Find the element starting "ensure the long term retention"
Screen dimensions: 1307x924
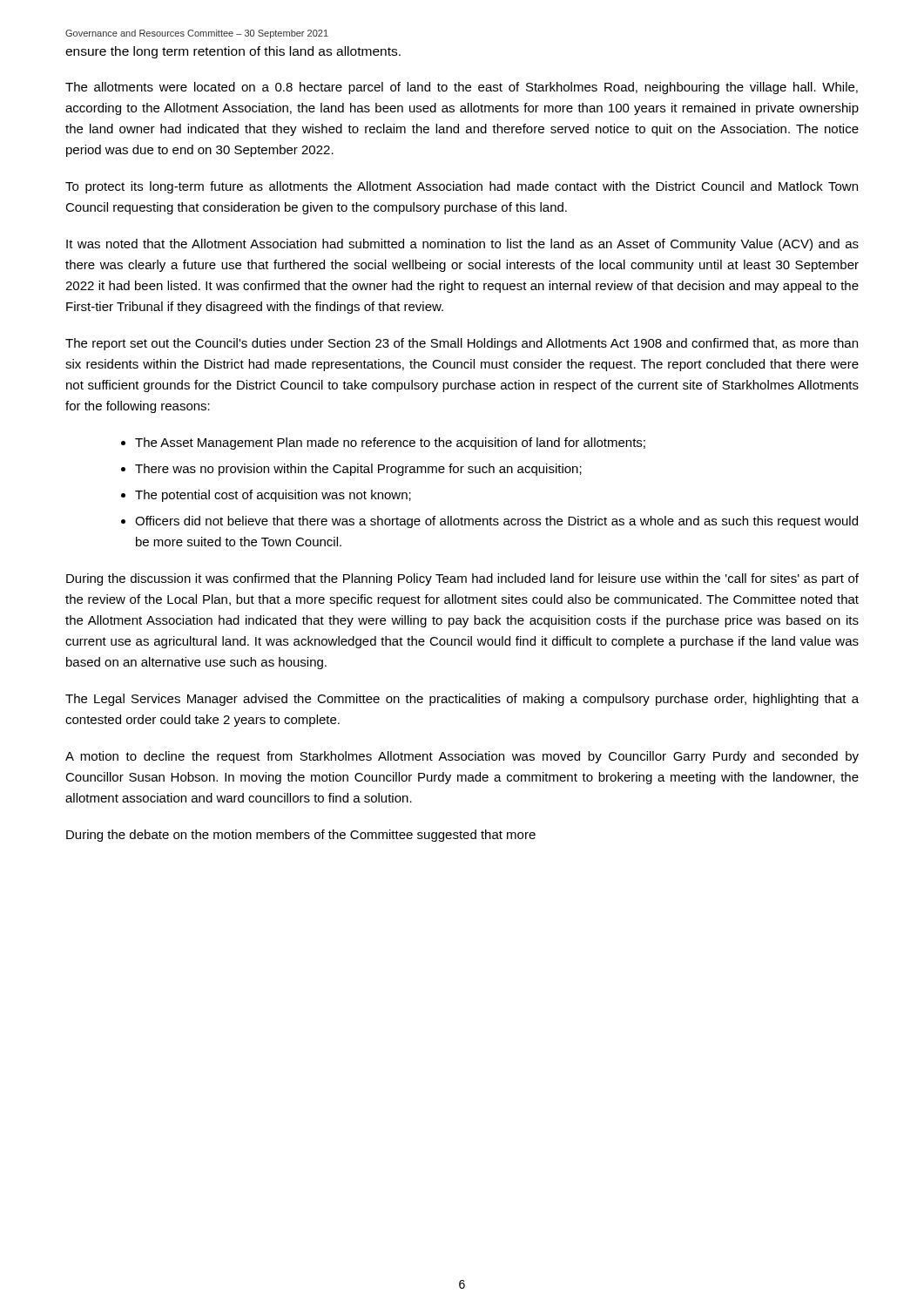pos(233,51)
